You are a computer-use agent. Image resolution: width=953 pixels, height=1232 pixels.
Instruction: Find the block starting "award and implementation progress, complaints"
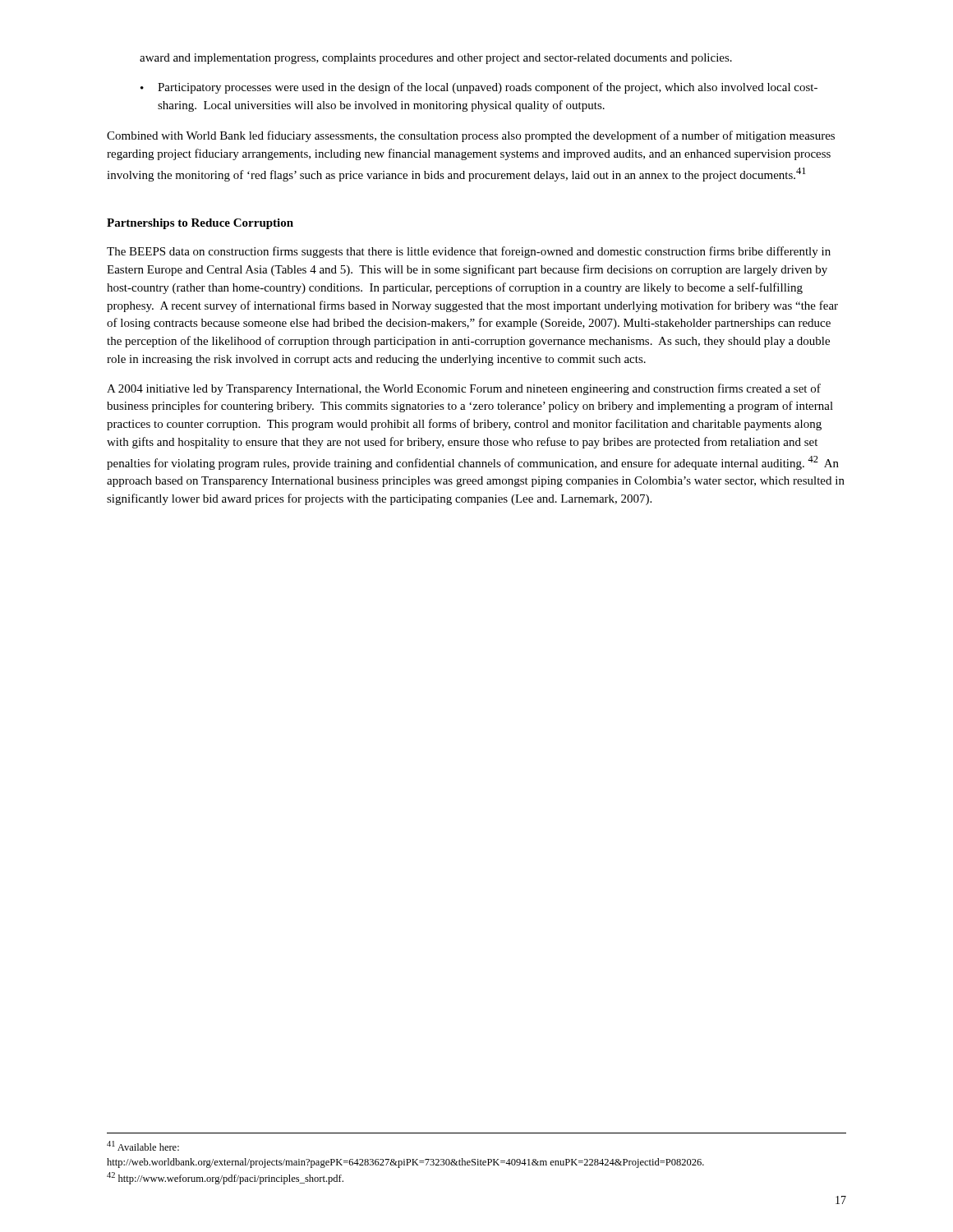[x=436, y=57]
